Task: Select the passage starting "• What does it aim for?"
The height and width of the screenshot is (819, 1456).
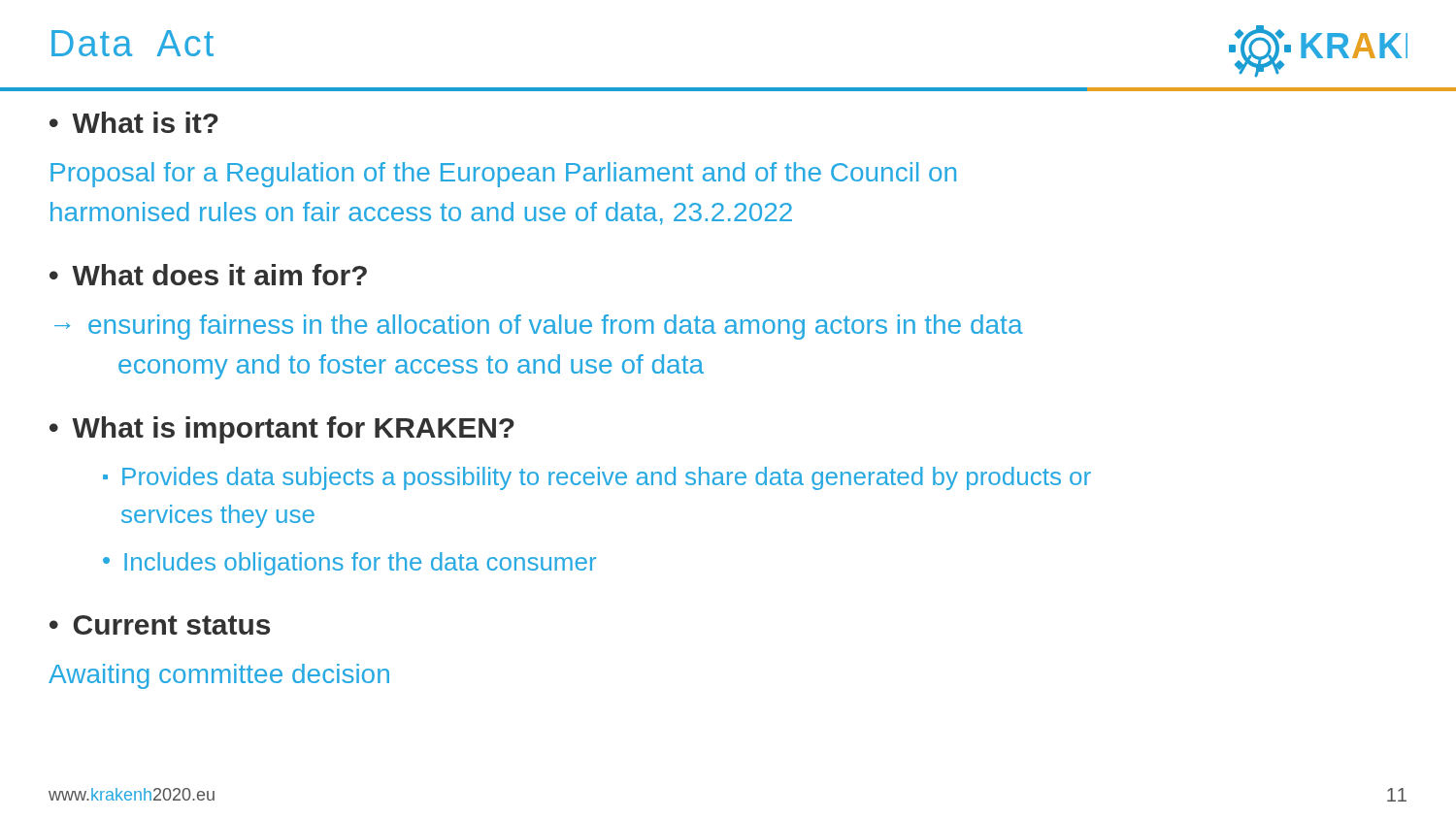Action: point(208,276)
